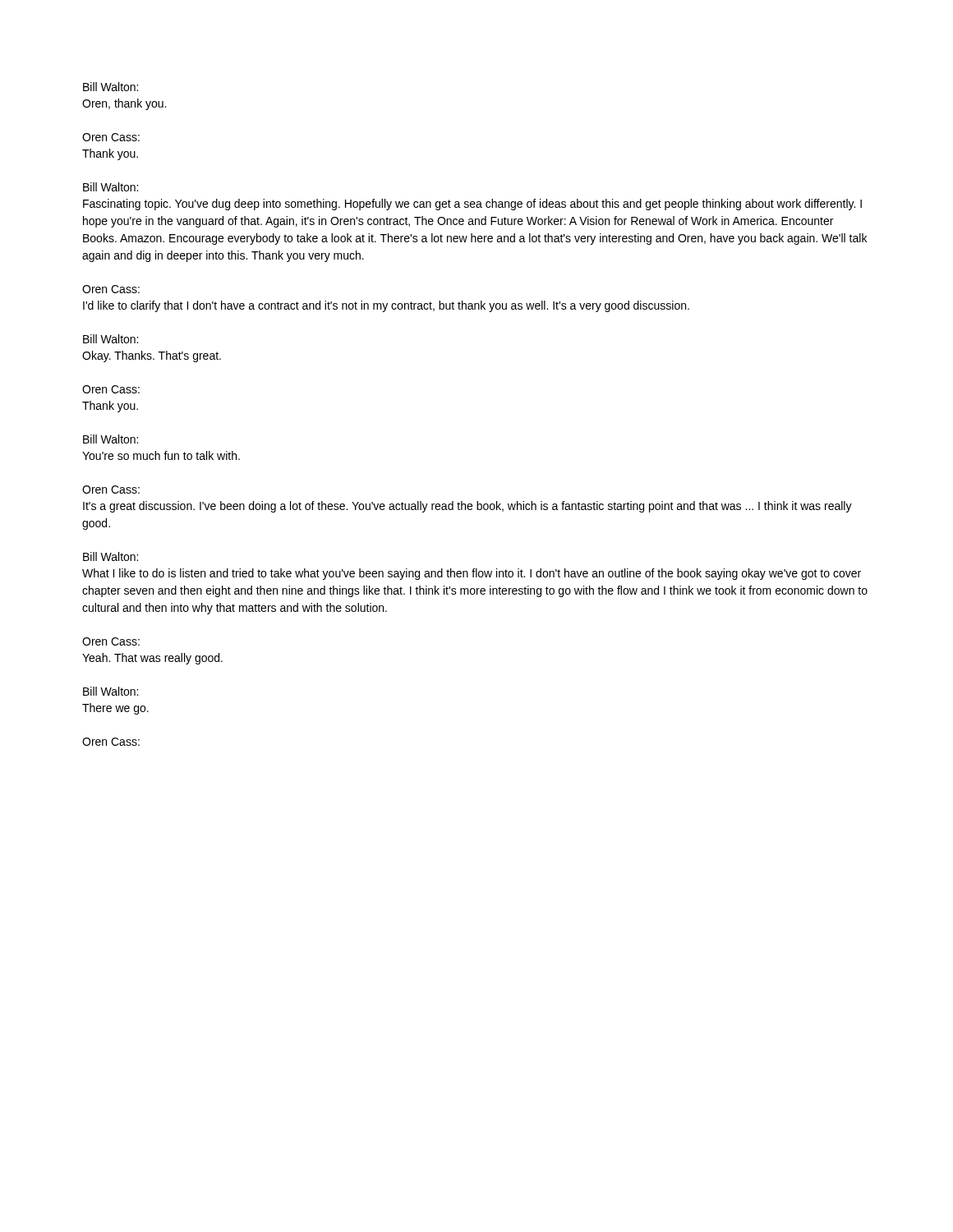Find the block starting "Bill Walton: Fascinating topic. You've dug"
This screenshot has width=953, height=1232.
click(x=476, y=223)
